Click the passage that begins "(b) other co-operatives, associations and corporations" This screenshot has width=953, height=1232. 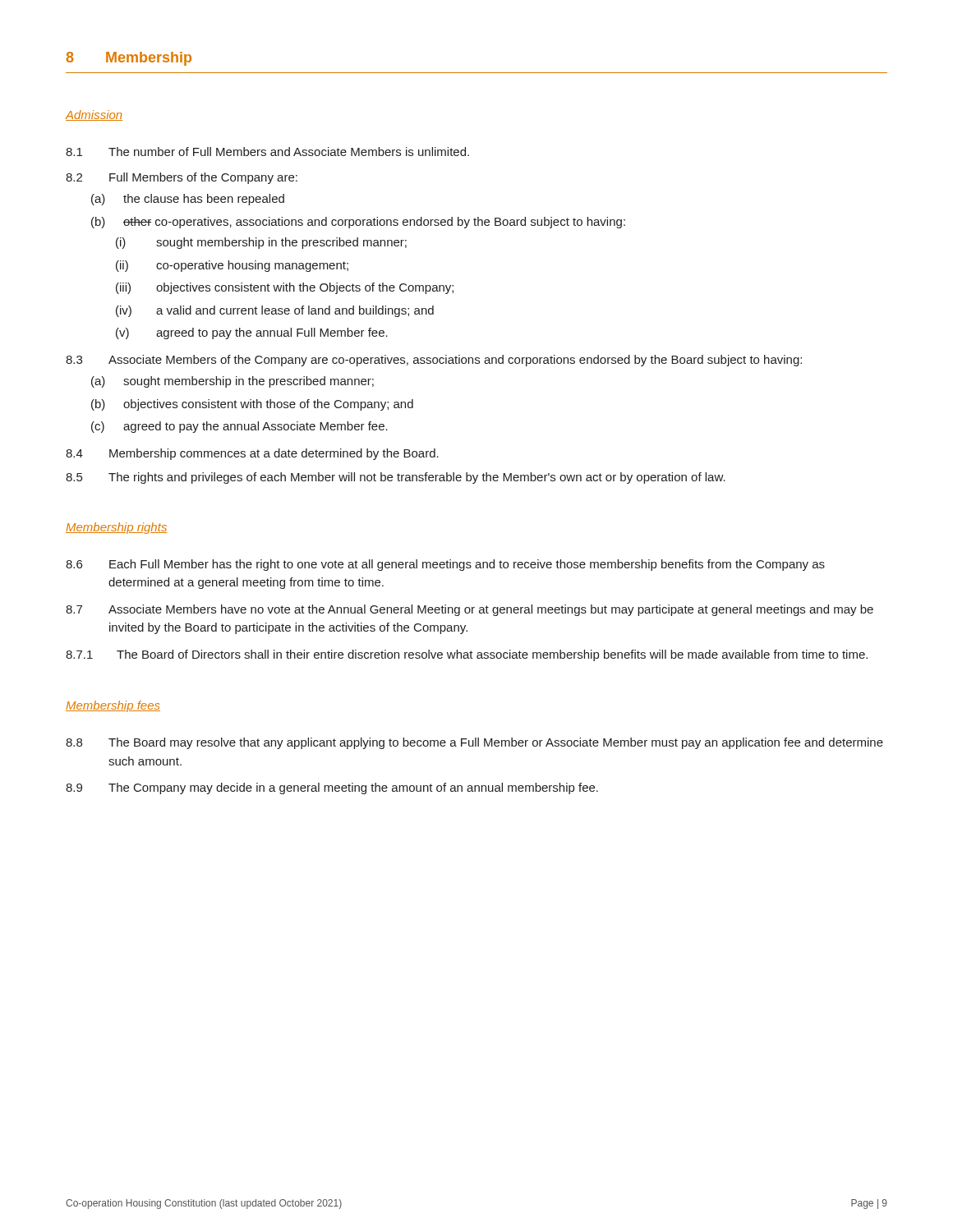(x=358, y=222)
